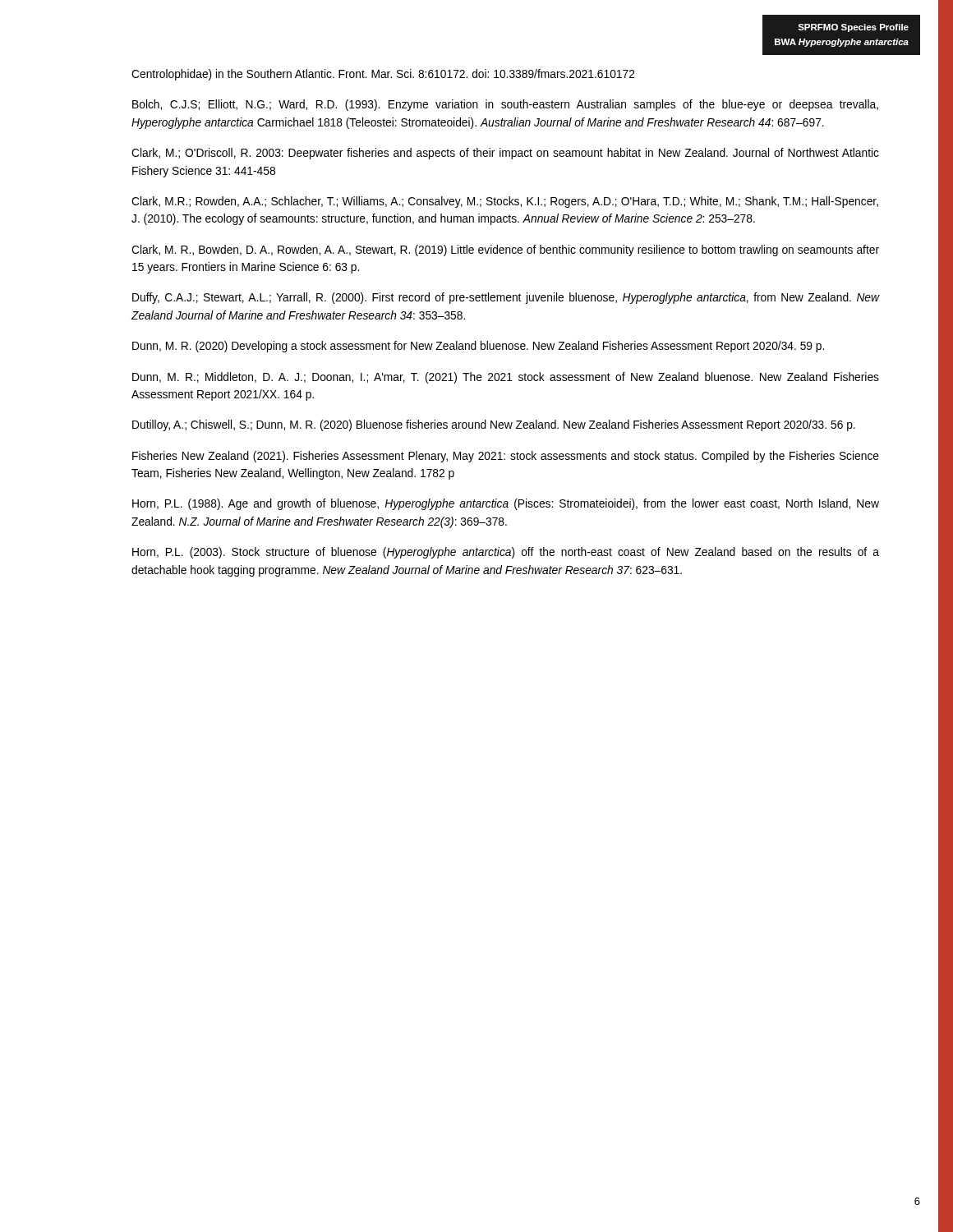Locate the text block starting "Centrolophidae) in the Southern Atlantic. Front. Mar. Sci."
Viewport: 953px width, 1232px height.
[383, 74]
